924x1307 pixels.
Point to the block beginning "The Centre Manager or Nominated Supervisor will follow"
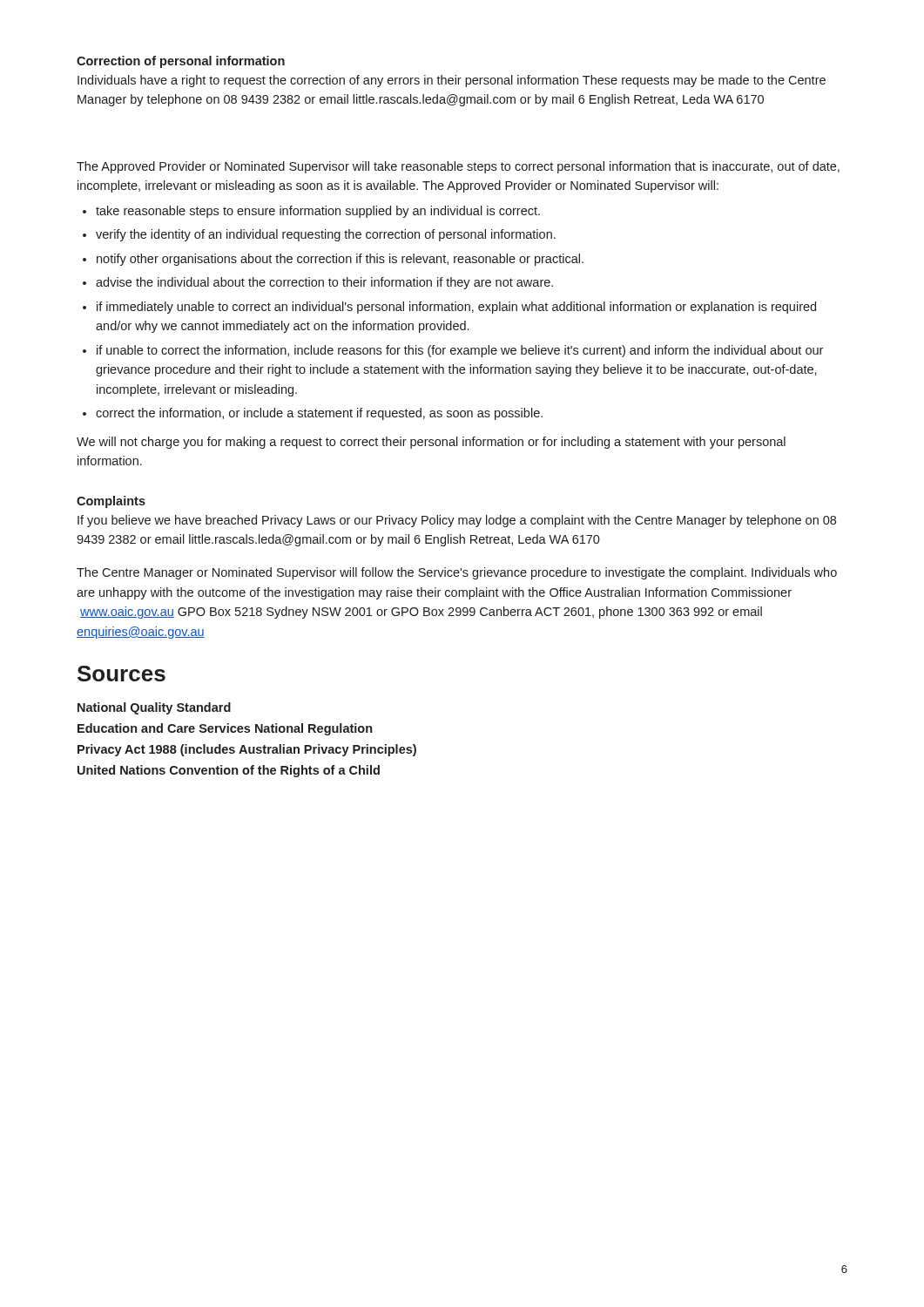pyautogui.click(x=457, y=602)
